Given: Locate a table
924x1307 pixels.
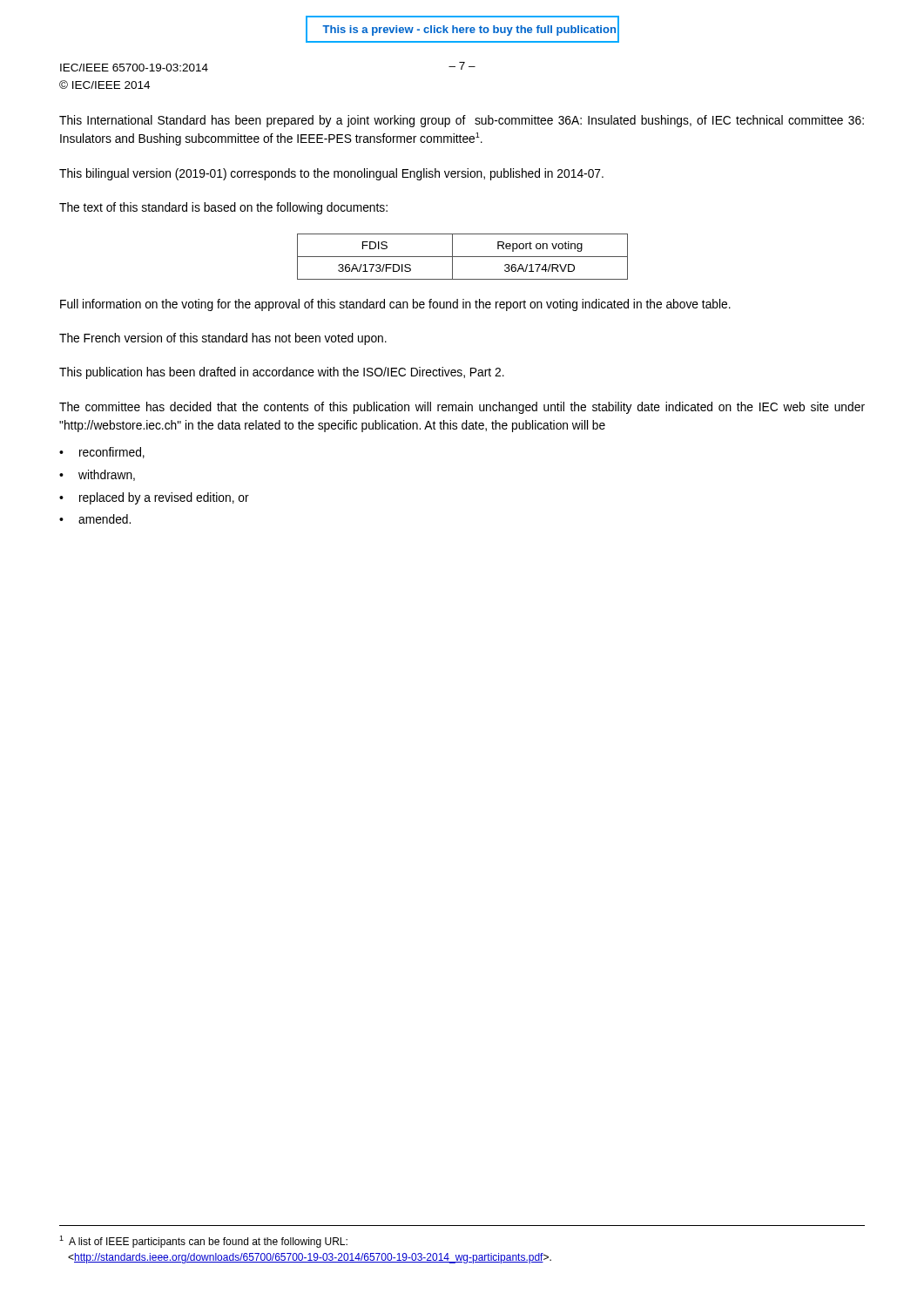Looking at the screenshot, I should (x=462, y=256).
